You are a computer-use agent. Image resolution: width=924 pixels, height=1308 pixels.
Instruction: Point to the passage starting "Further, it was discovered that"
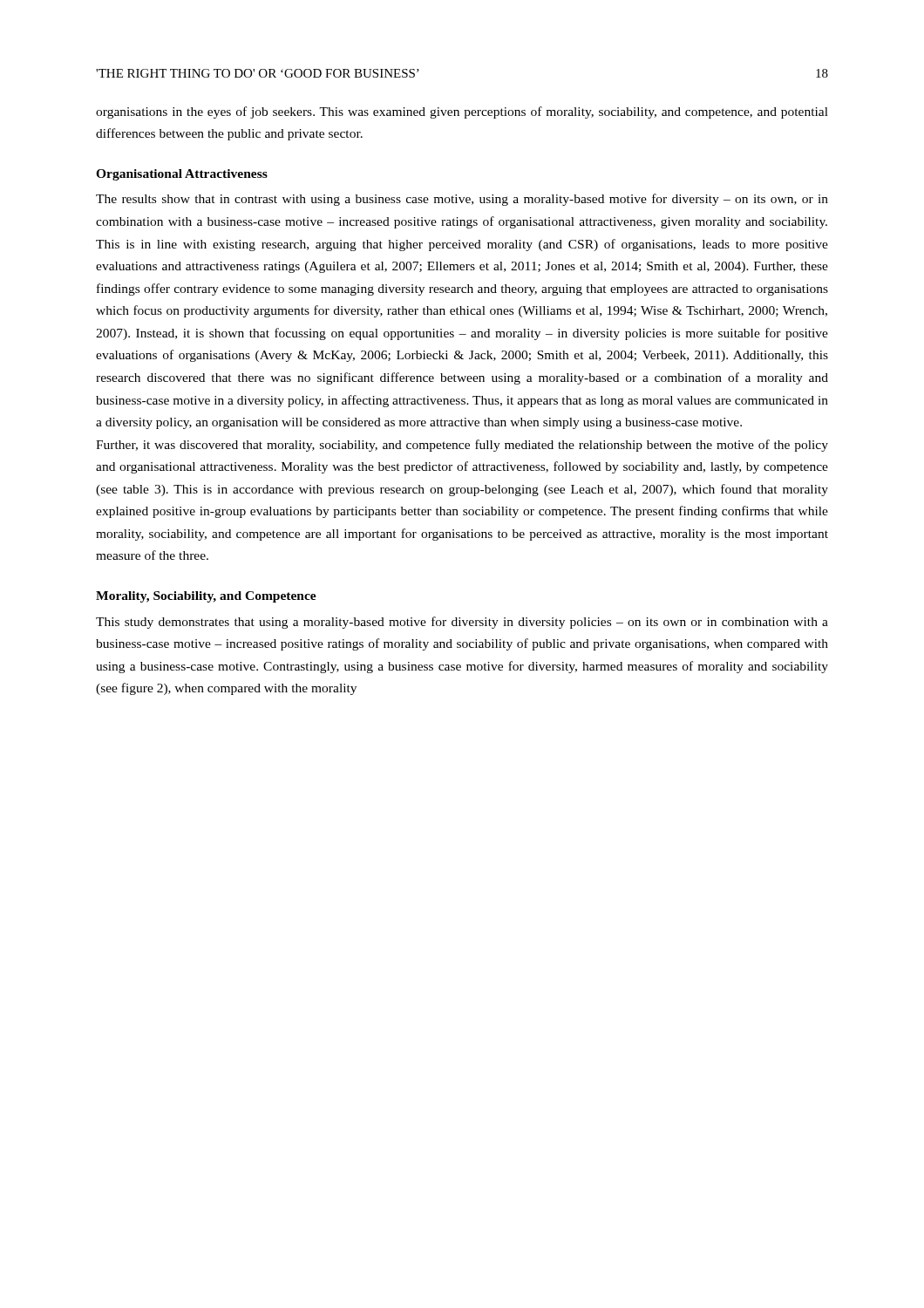[x=462, y=500]
